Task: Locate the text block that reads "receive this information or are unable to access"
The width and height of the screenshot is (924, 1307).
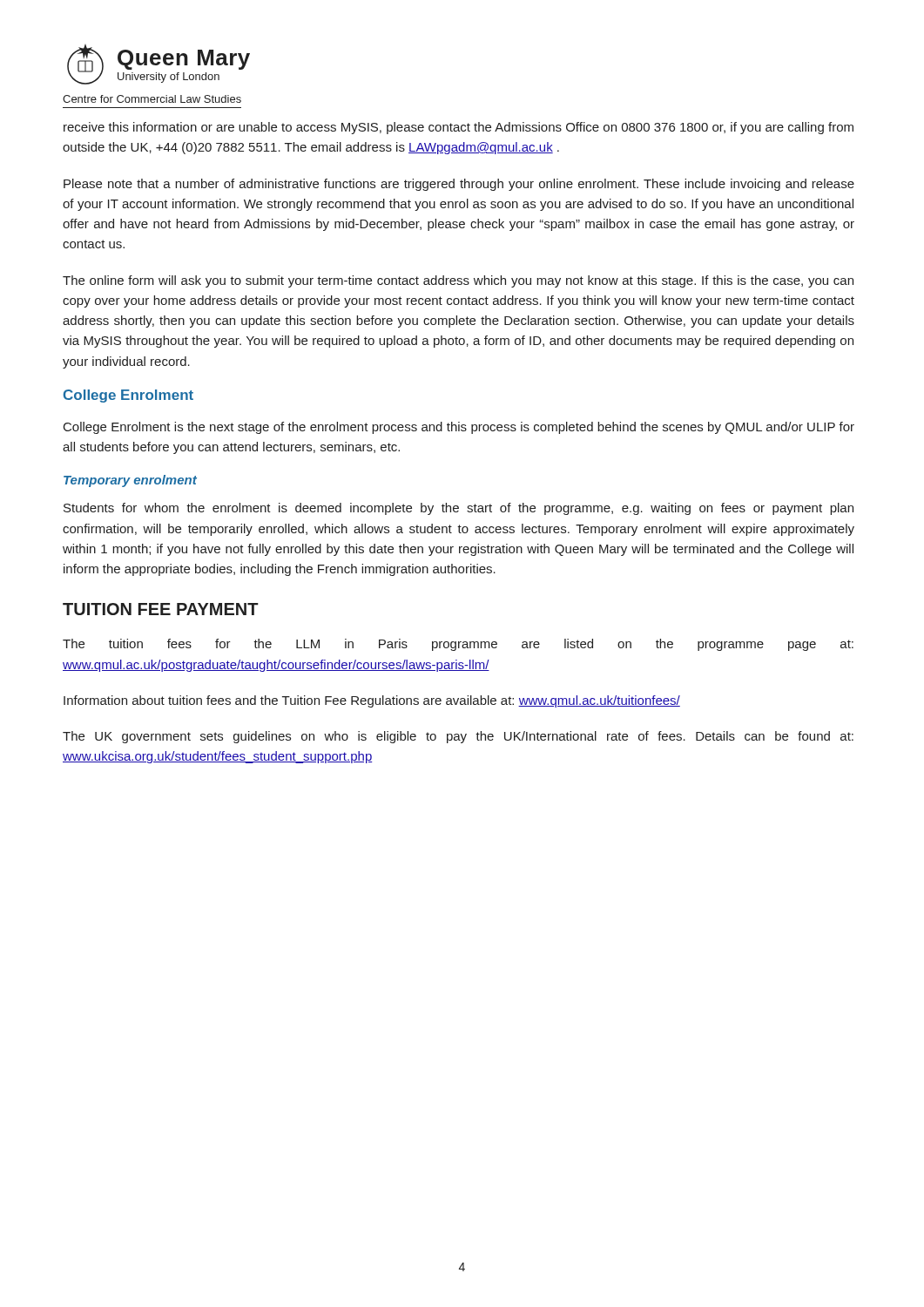Action: (x=459, y=137)
